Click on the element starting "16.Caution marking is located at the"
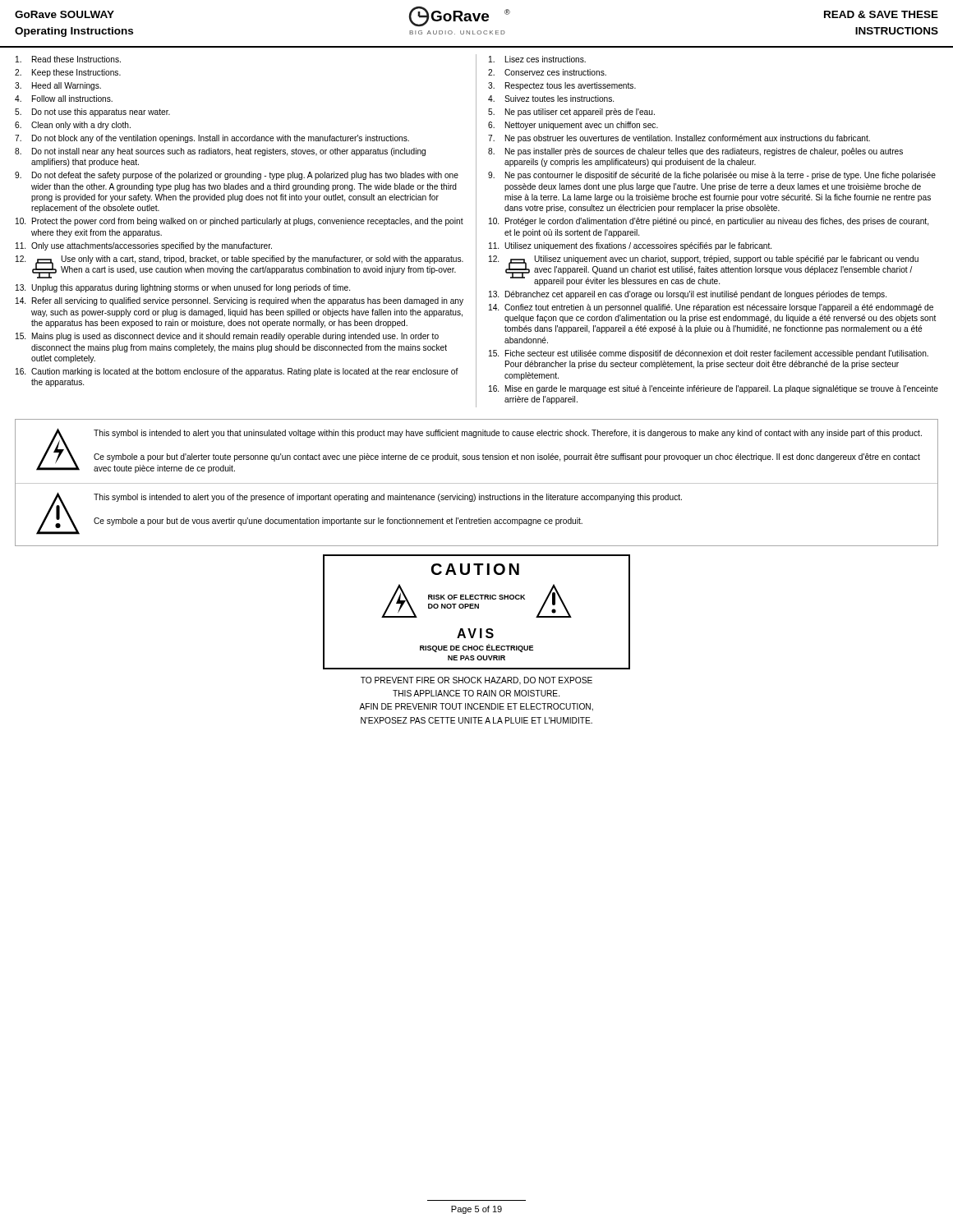 [239, 377]
